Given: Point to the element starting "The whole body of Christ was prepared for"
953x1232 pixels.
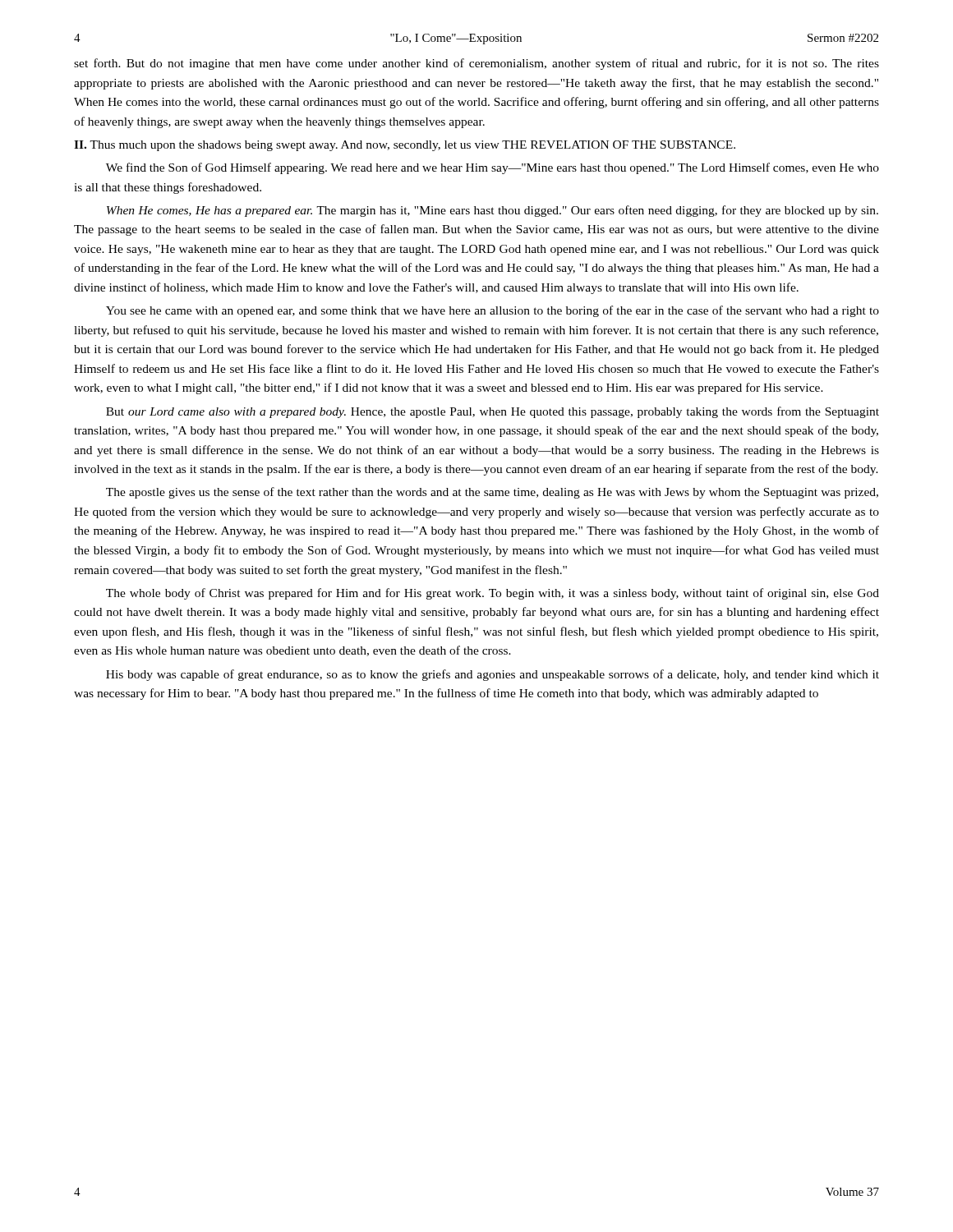Looking at the screenshot, I should pos(476,622).
